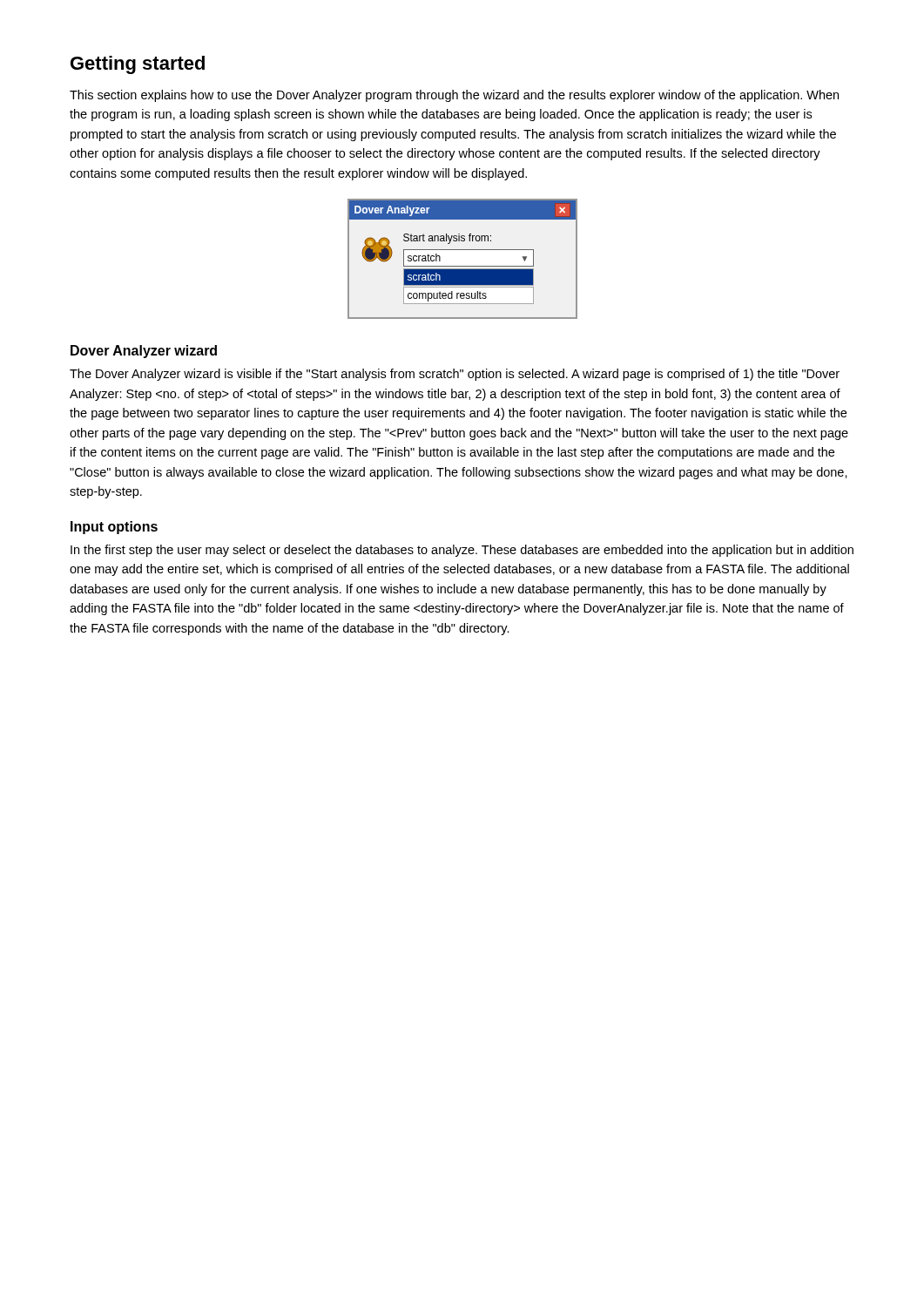Point to the text starting "Dover Analyzer wizard"
Screen dimensions: 1307x924
coord(144,352)
